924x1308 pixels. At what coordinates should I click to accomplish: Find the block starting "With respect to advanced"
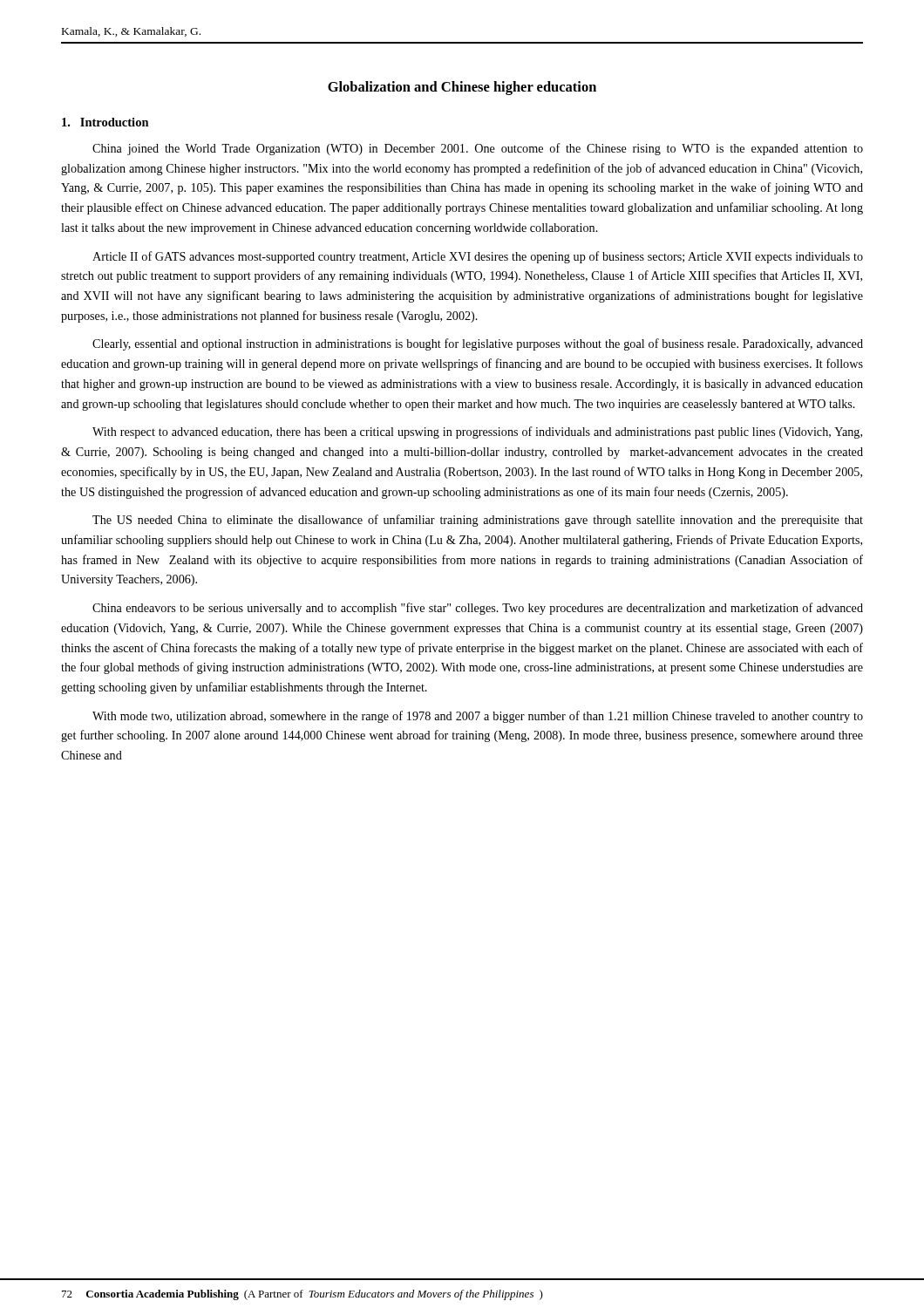click(x=462, y=462)
